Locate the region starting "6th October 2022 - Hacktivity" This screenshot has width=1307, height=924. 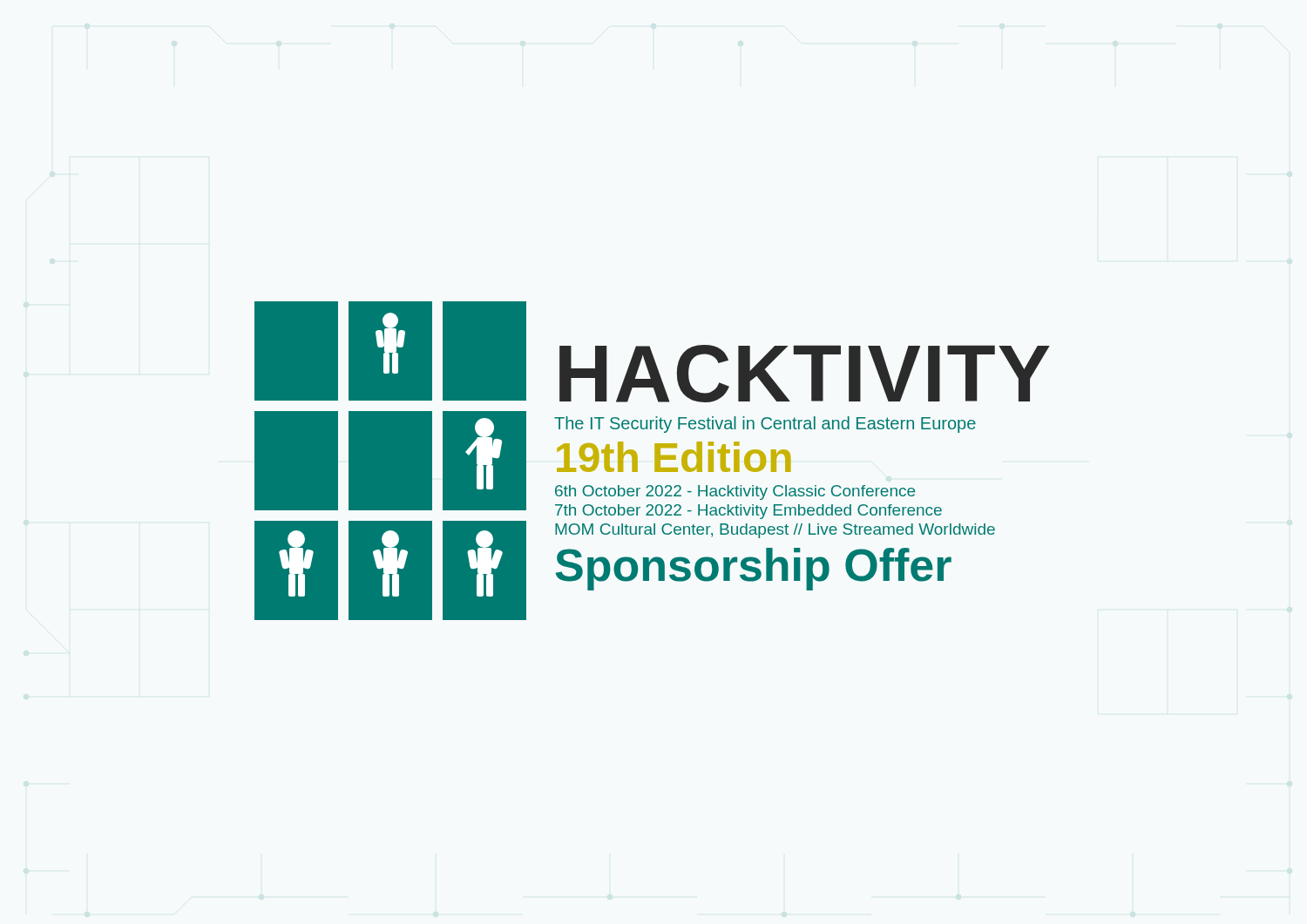(x=735, y=490)
